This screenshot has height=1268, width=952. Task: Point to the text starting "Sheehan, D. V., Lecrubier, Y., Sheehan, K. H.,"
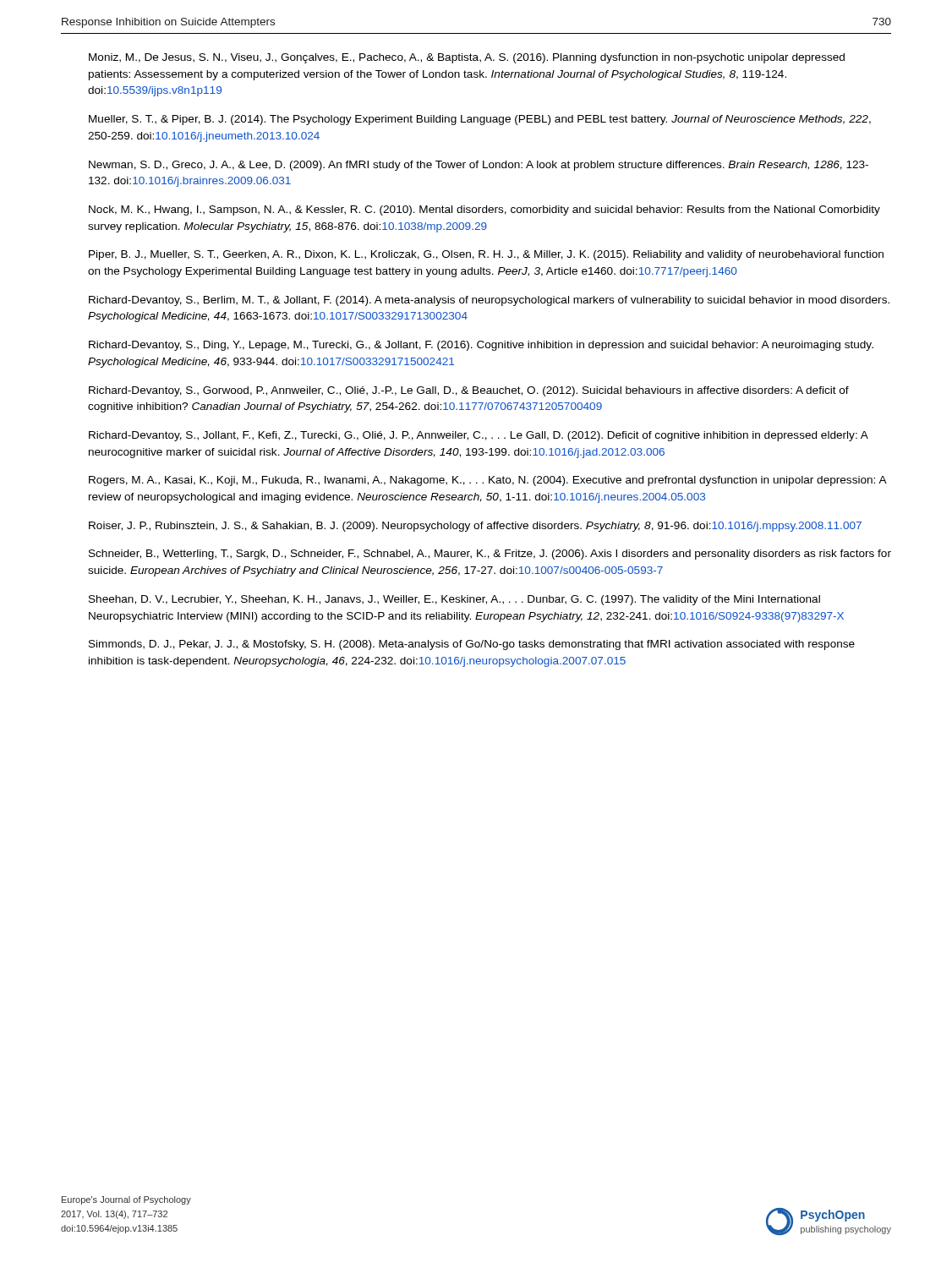476,607
